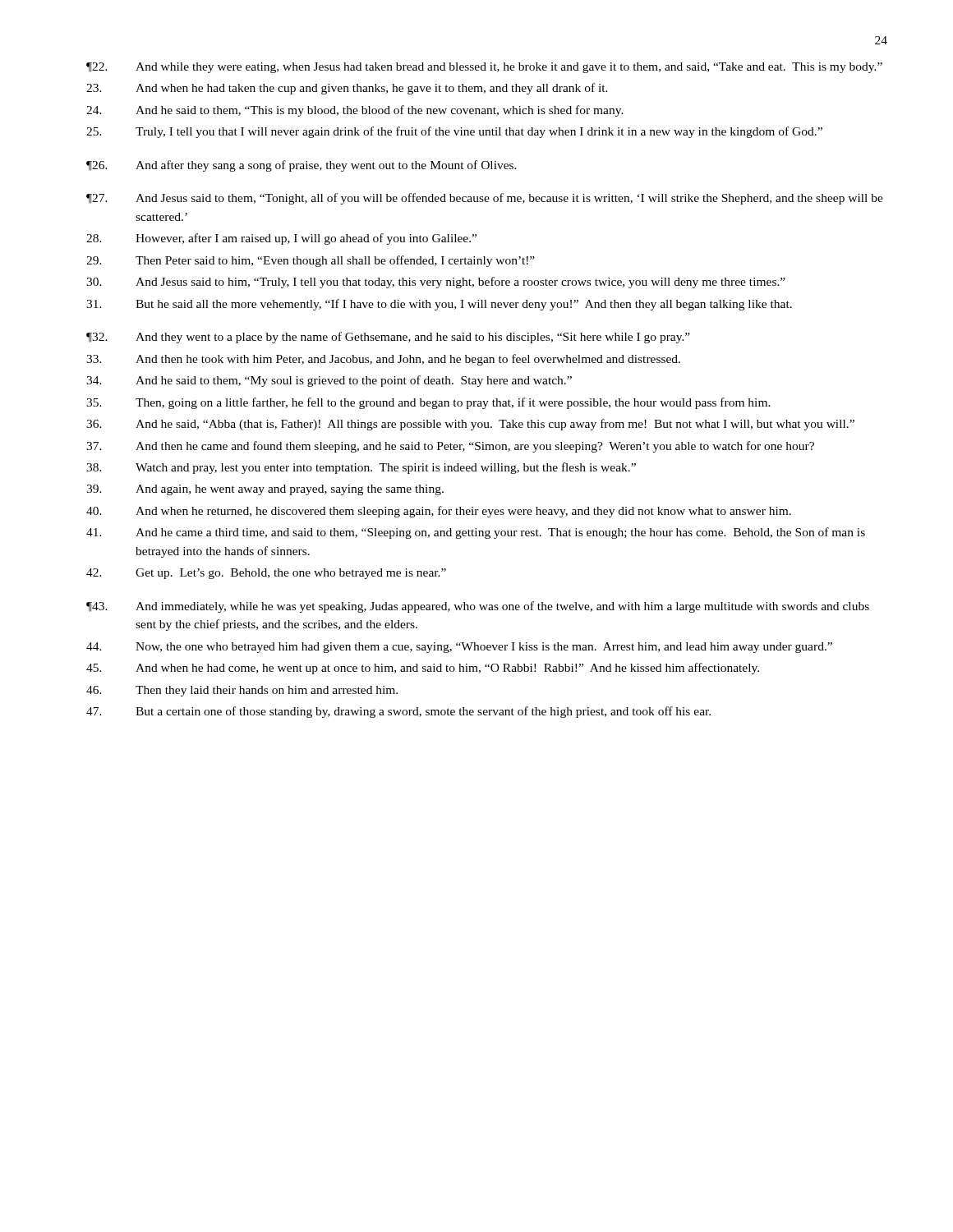Viewport: 953px width, 1232px height.
Task: Locate the region starting "34. And he said to"
Action: (487, 381)
